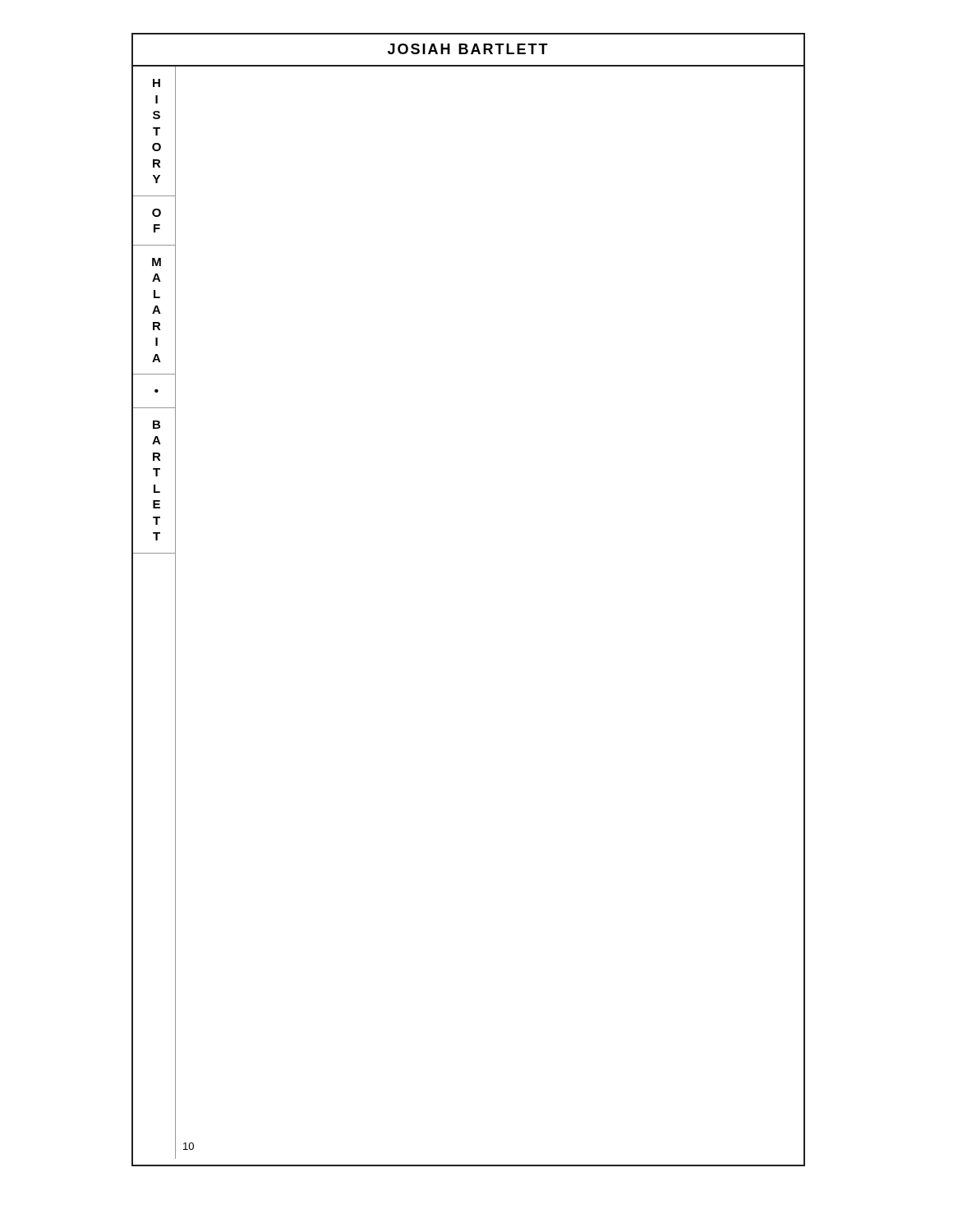Viewport: 953px width, 1232px height.
Task: Locate the text starting "M A L A R"
Action: 156,309
